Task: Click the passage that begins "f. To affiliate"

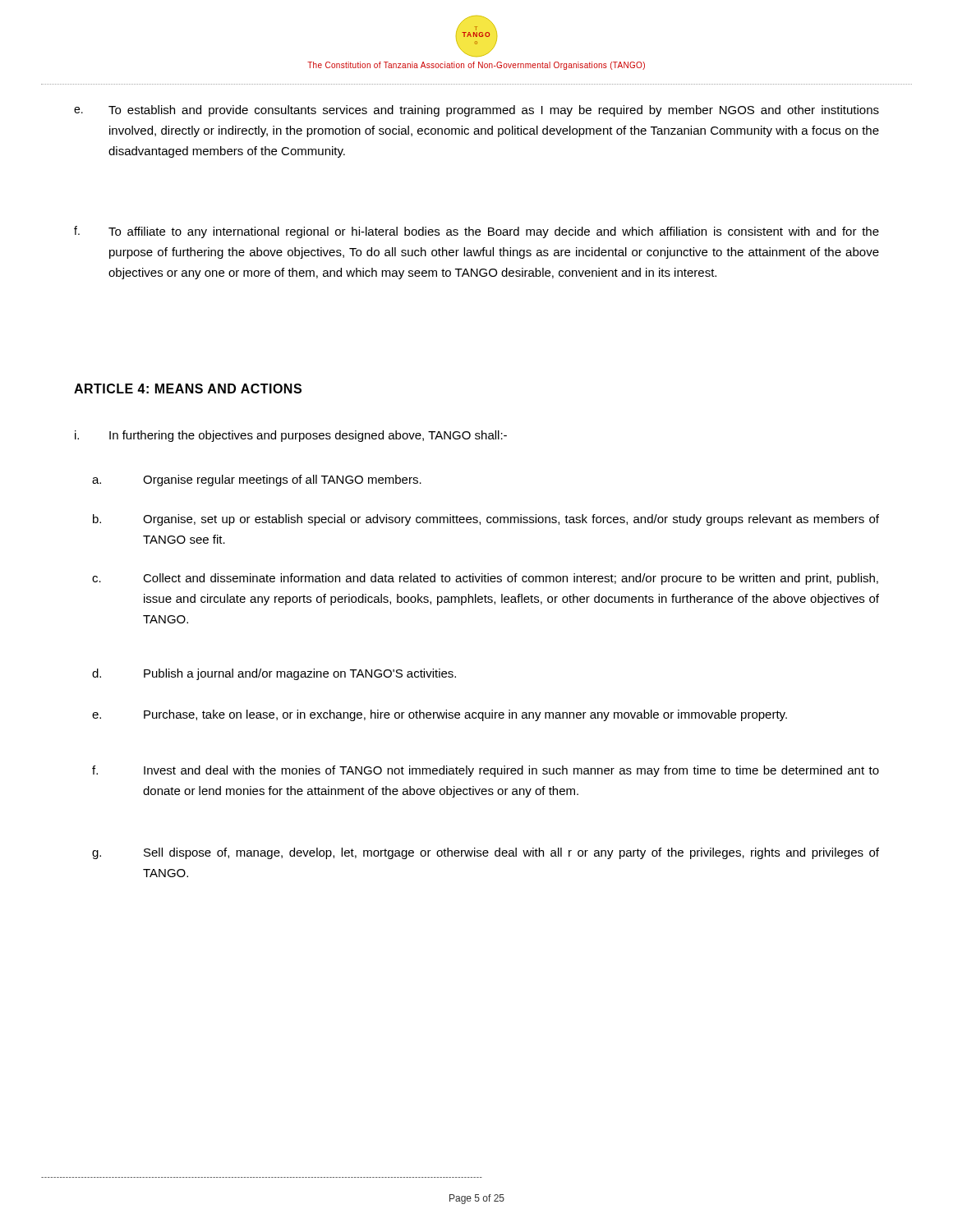Action: click(476, 252)
